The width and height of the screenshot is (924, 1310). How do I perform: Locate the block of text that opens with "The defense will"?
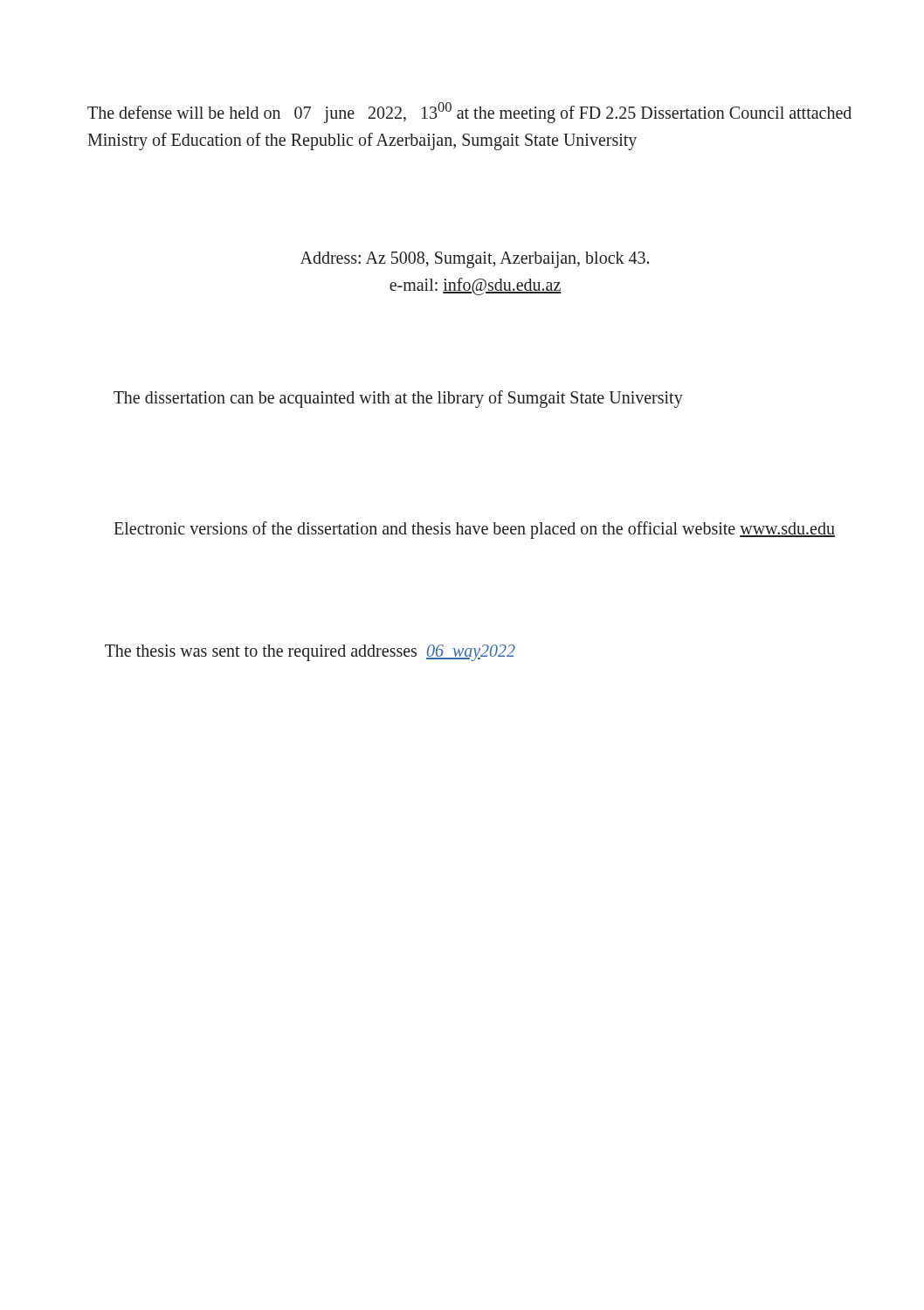[470, 124]
